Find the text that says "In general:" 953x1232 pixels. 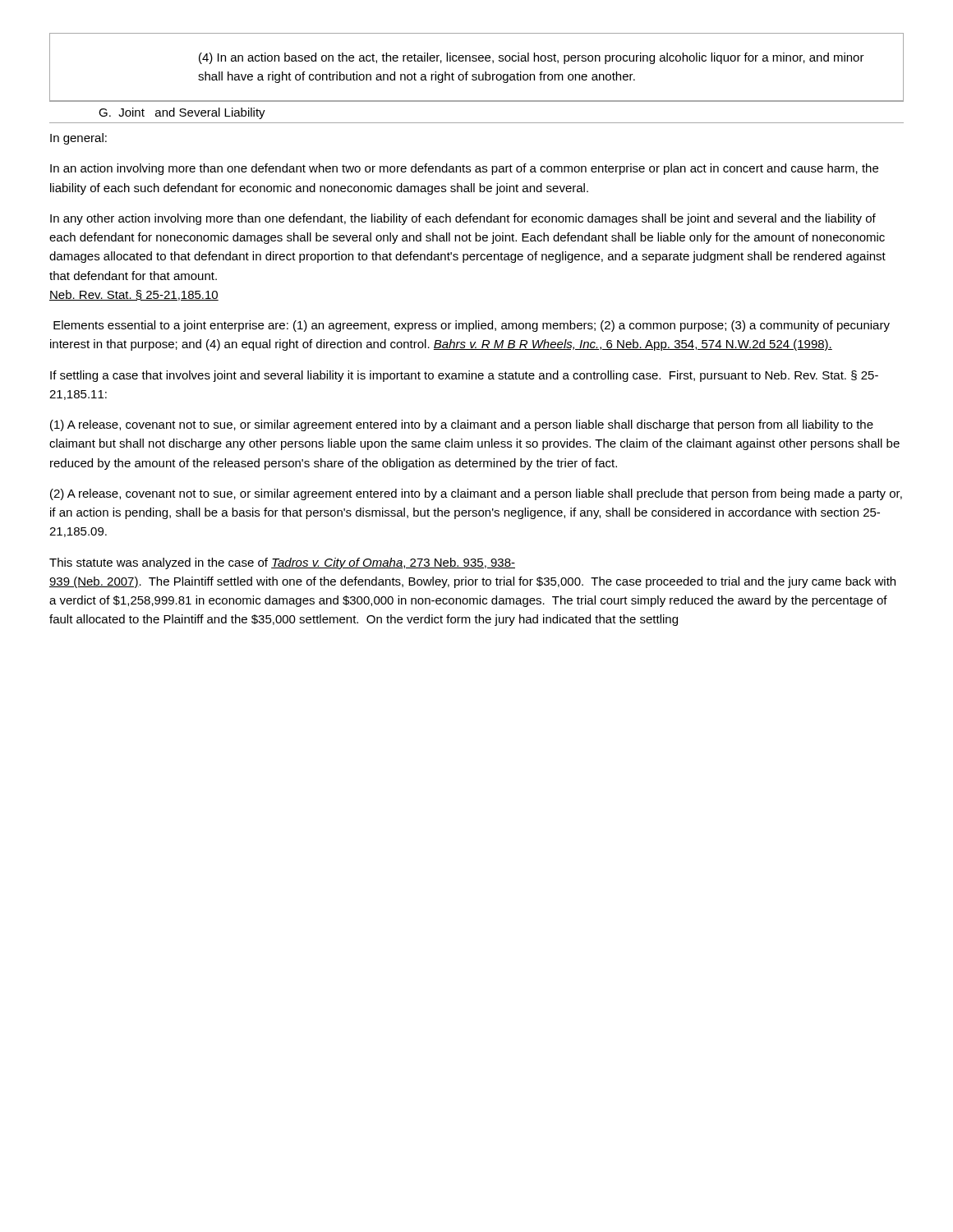[x=78, y=138]
